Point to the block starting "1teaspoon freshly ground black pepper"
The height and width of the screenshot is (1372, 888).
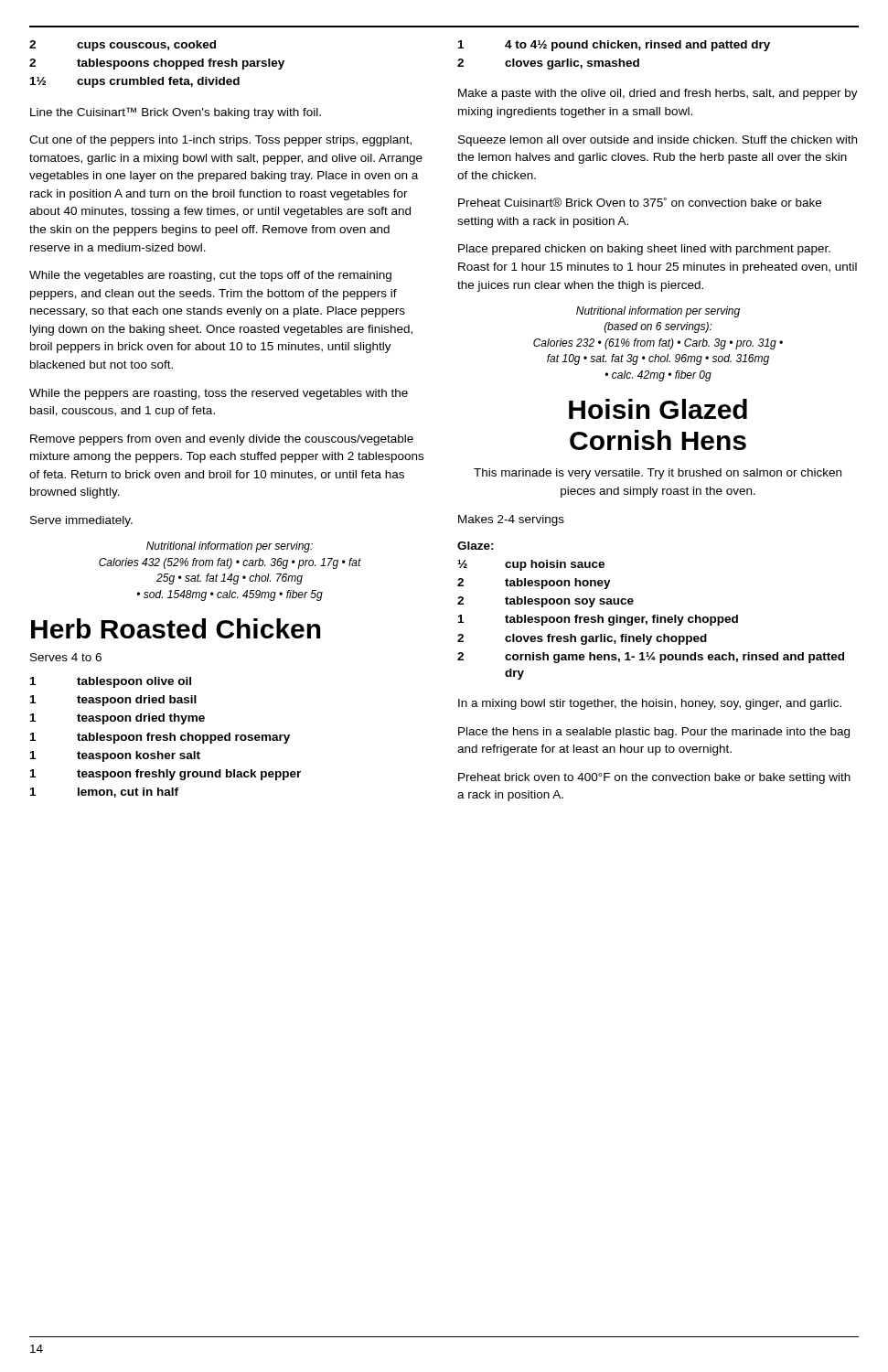click(165, 774)
